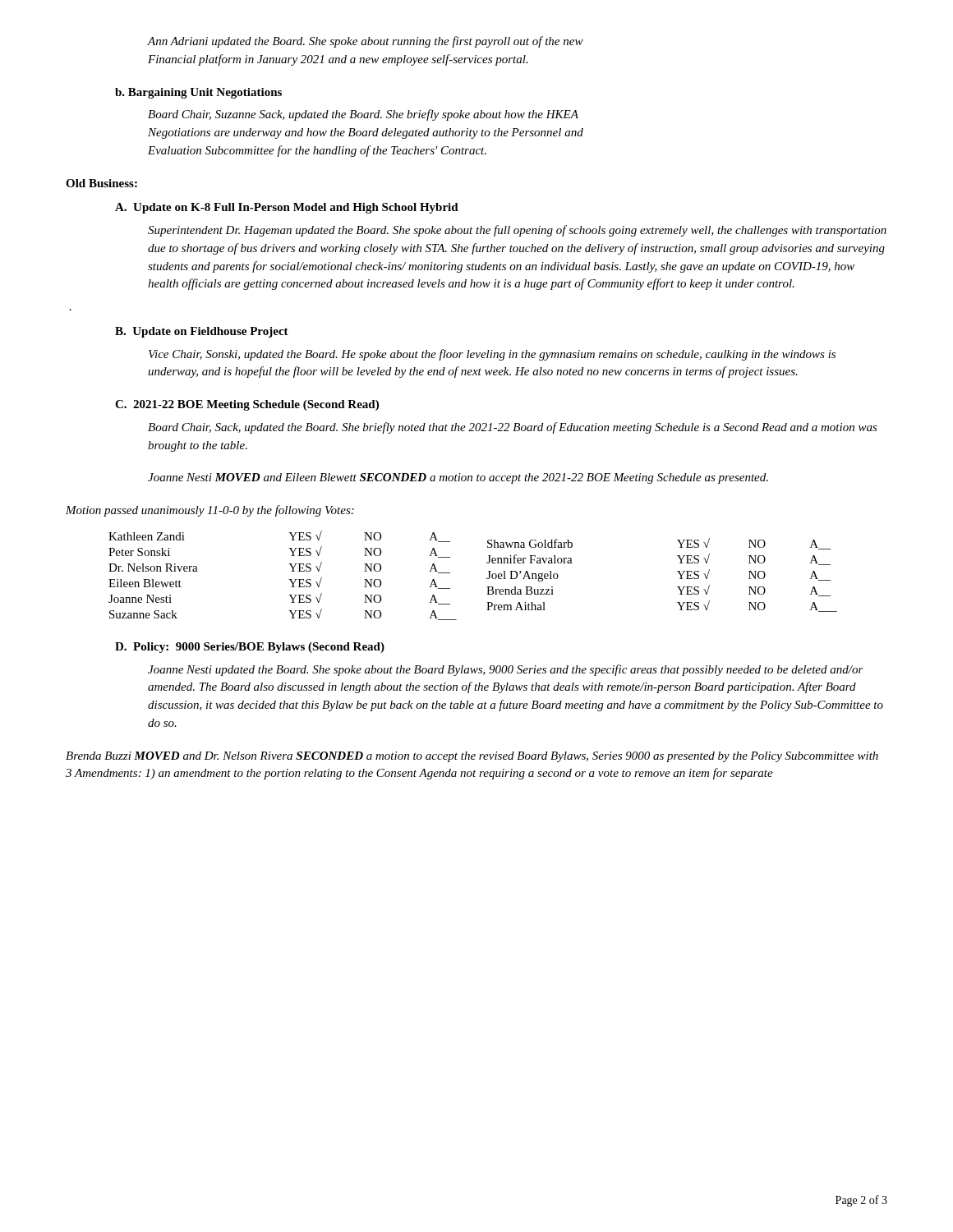Locate the text block starting "Ann Adriani updated the Board. She spoke about"
This screenshot has height=1232, width=953.
[518, 51]
